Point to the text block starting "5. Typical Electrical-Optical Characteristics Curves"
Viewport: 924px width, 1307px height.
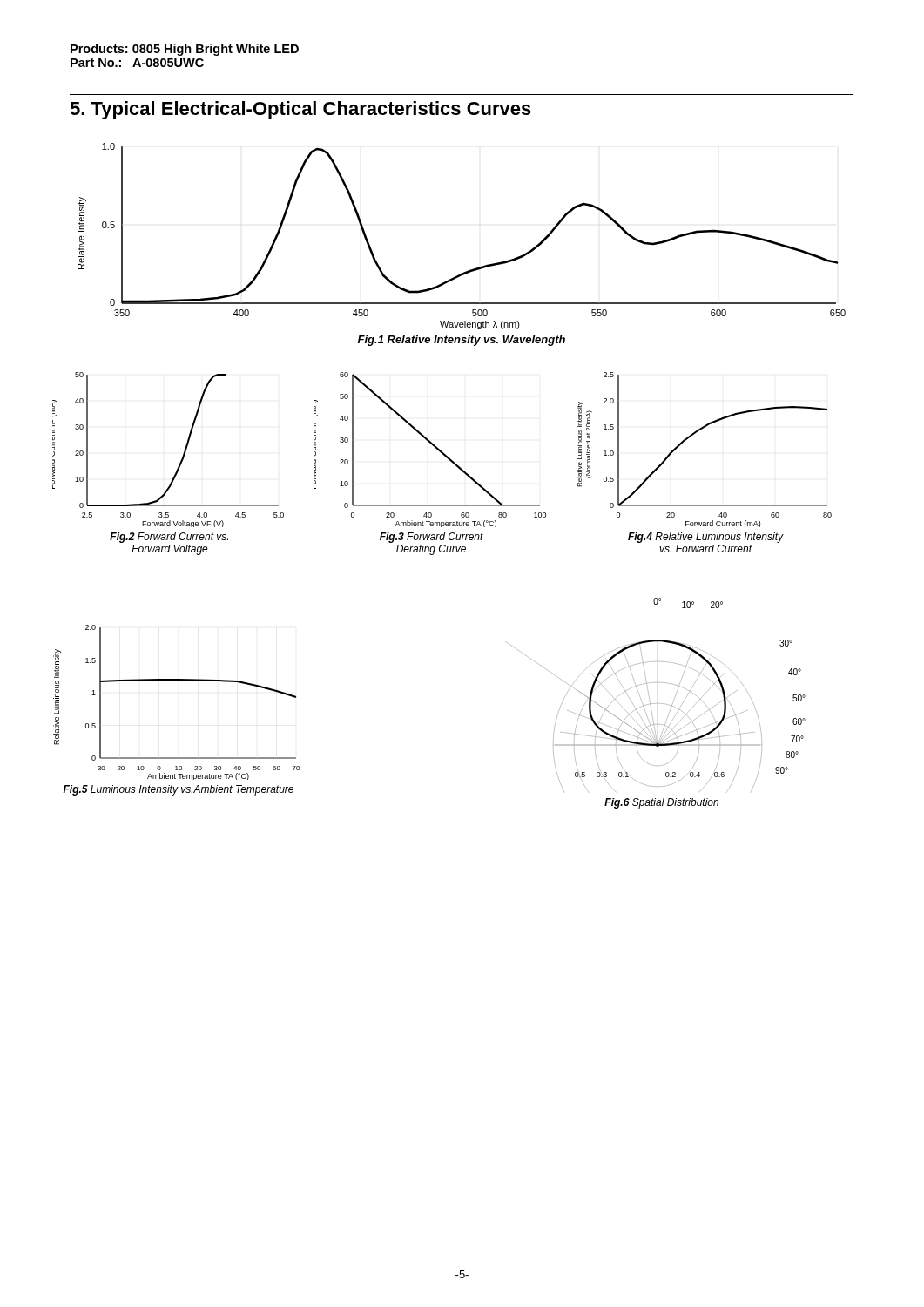coord(301,108)
